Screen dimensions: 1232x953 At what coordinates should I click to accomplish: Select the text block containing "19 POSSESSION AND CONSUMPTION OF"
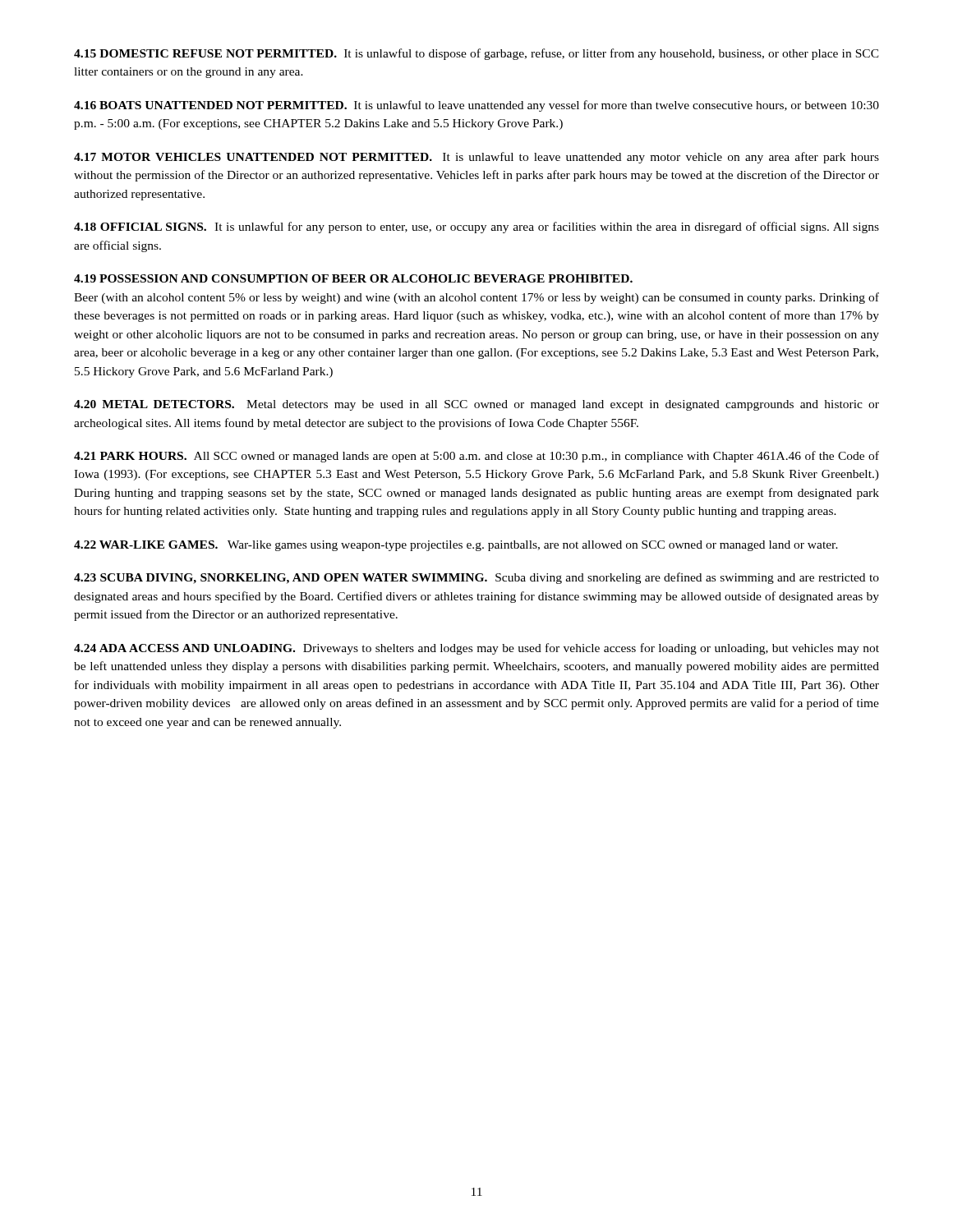pyautogui.click(x=476, y=324)
